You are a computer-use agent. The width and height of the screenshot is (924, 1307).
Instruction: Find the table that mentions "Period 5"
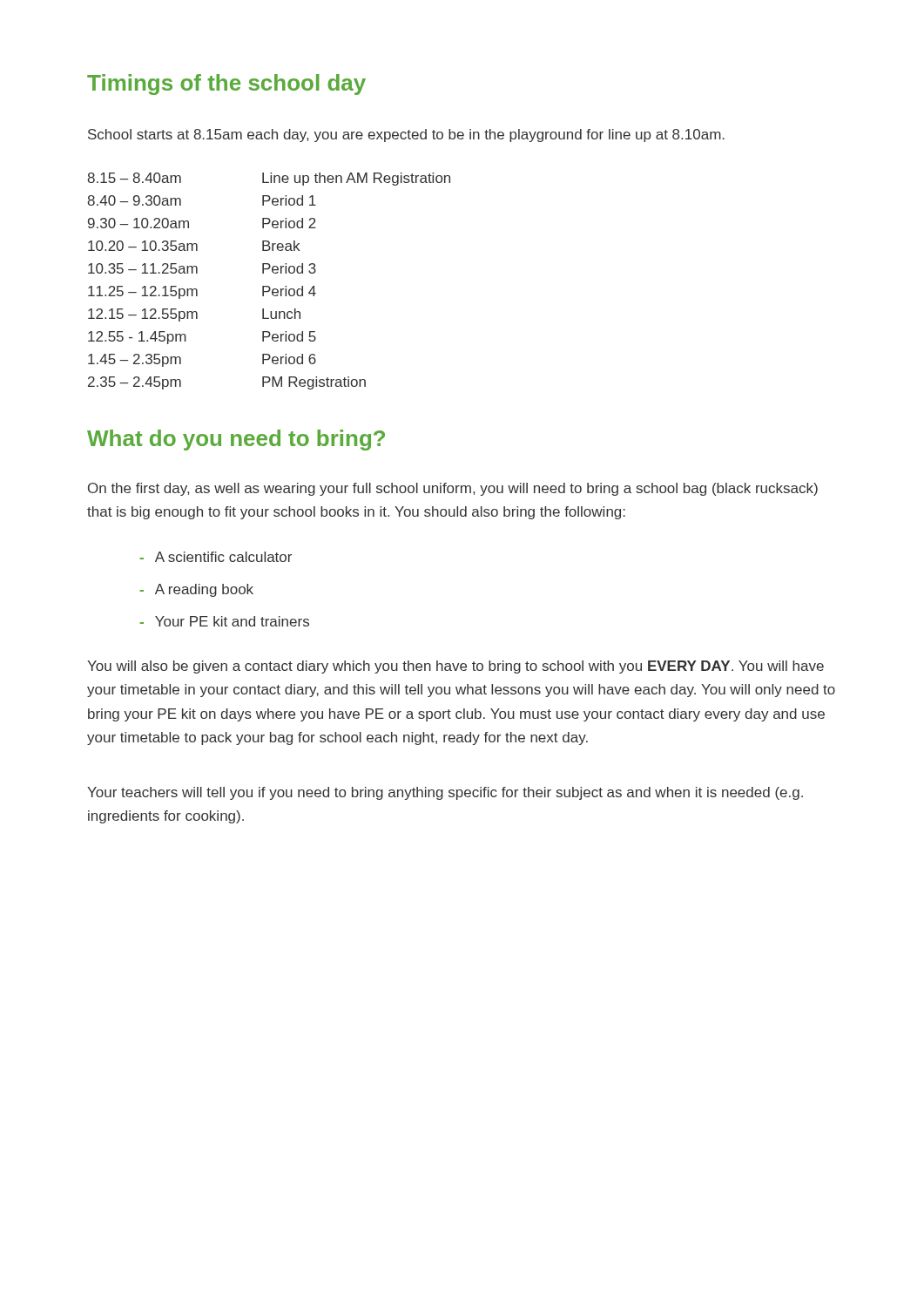[x=462, y=281]
